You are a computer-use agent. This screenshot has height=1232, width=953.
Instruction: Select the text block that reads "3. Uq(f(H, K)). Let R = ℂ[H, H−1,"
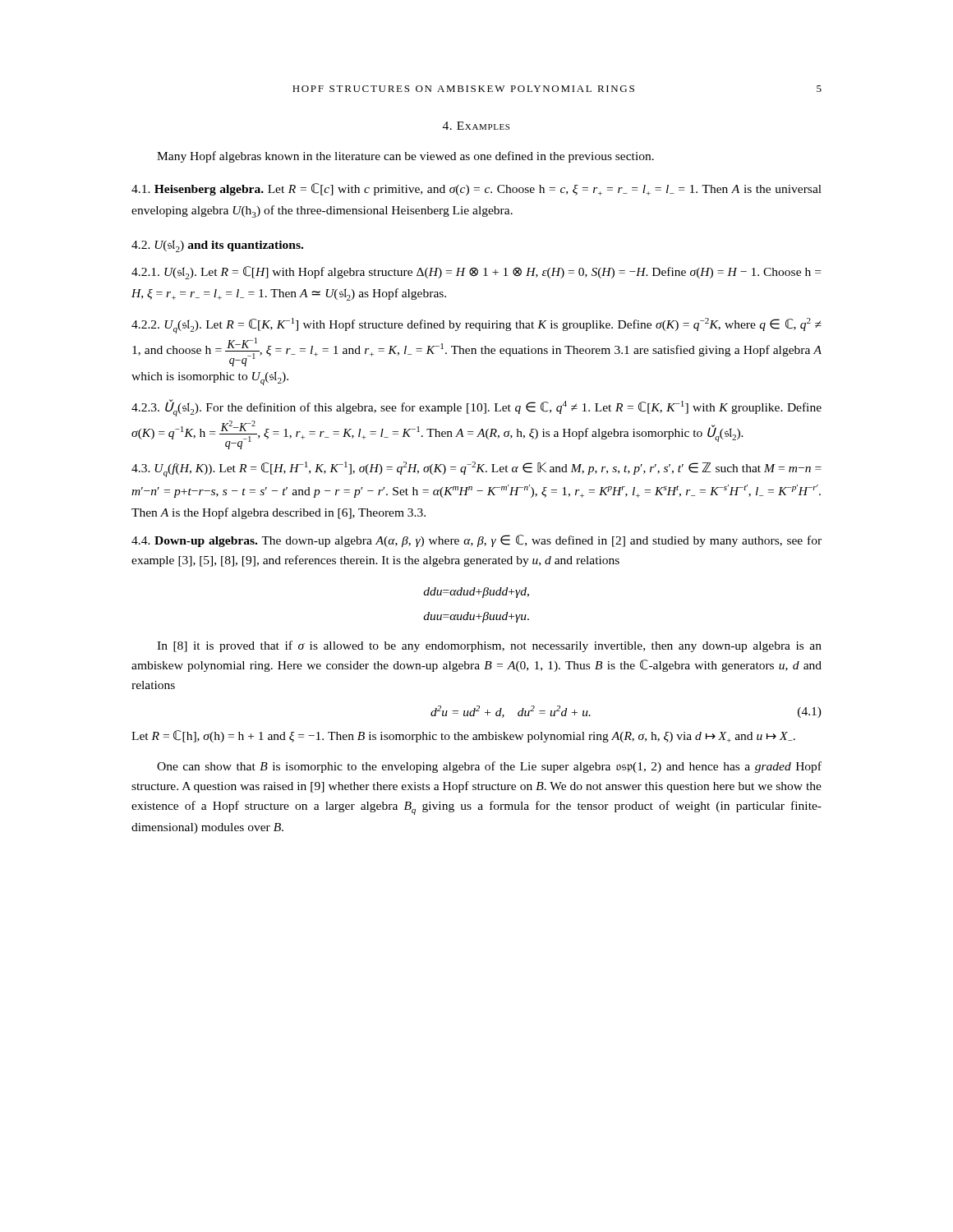(476, 489)
